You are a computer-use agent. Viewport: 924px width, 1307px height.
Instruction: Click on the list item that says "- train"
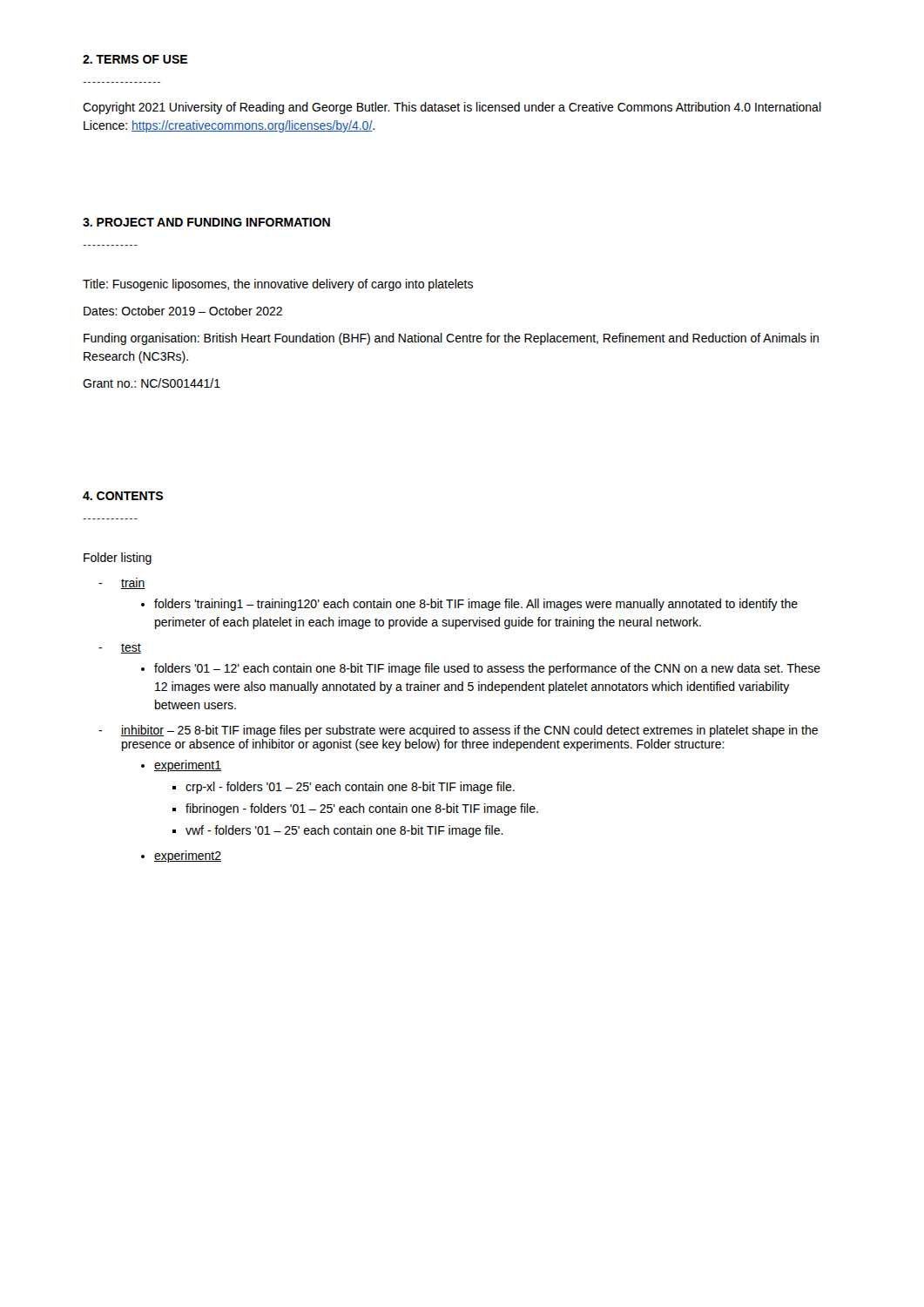[122, 583]
